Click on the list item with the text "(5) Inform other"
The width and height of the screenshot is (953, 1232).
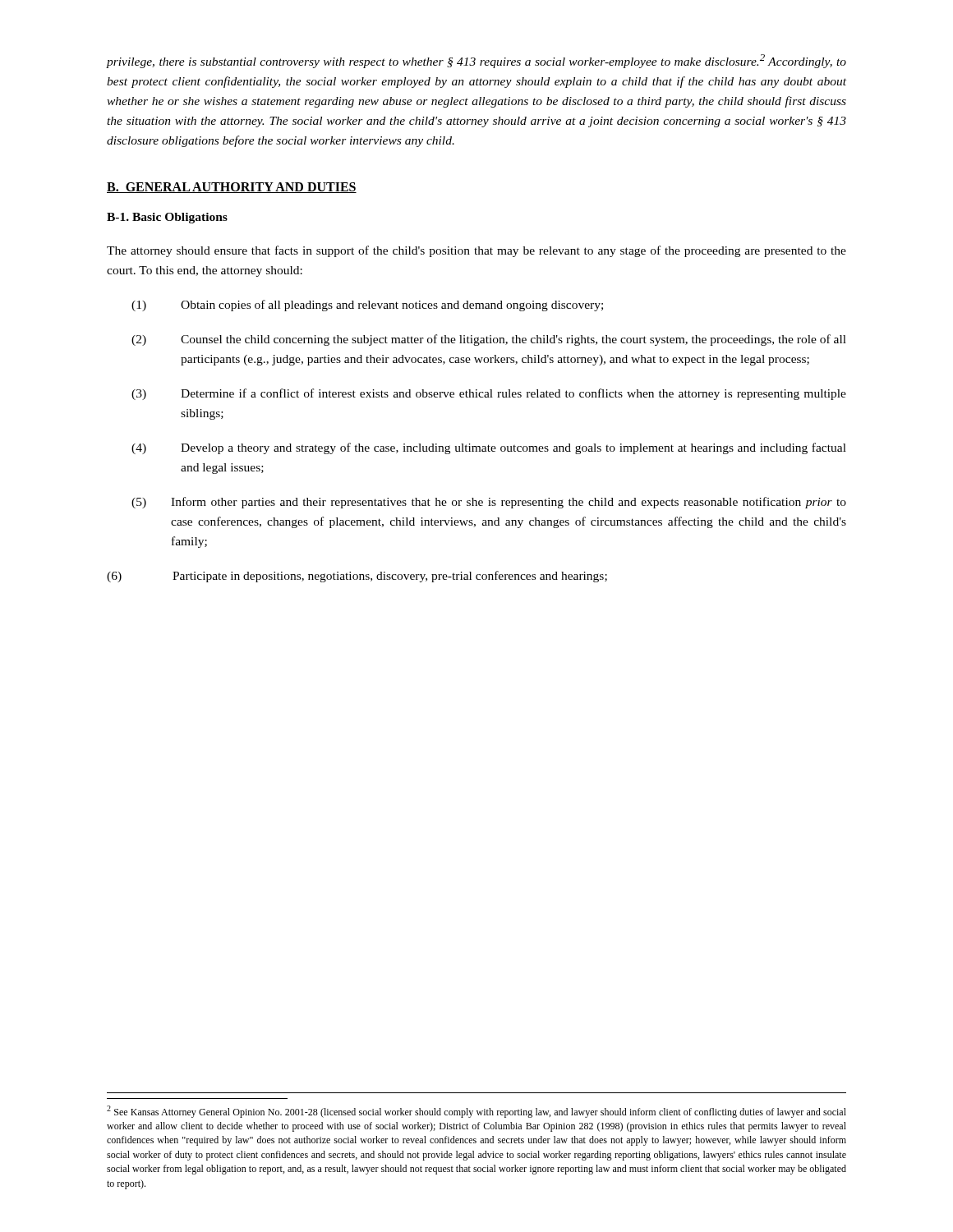(481, 522)
